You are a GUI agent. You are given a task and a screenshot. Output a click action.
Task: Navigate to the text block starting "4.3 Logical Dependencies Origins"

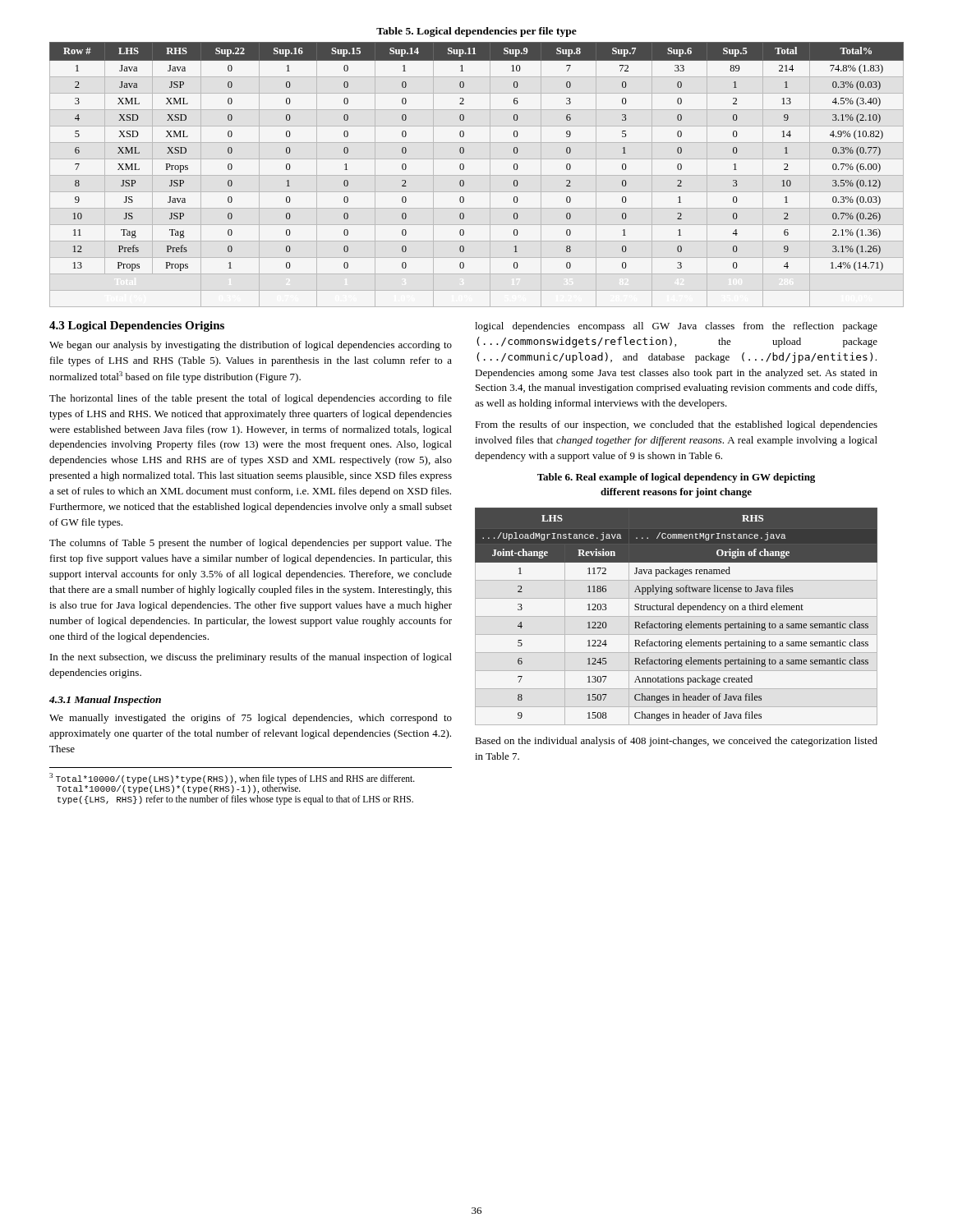click(137, 325)
